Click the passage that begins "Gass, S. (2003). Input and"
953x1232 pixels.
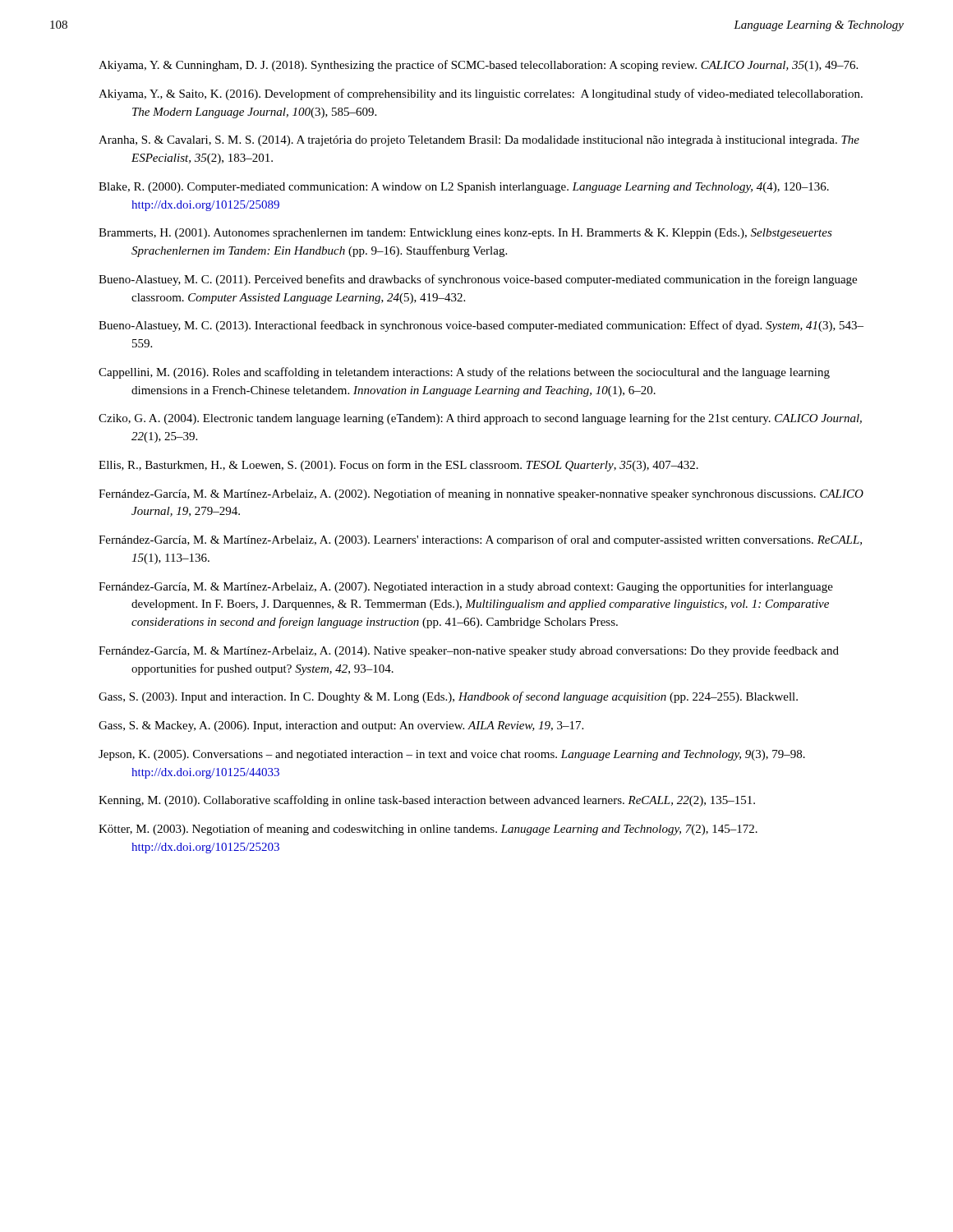(x=449, y=697)
